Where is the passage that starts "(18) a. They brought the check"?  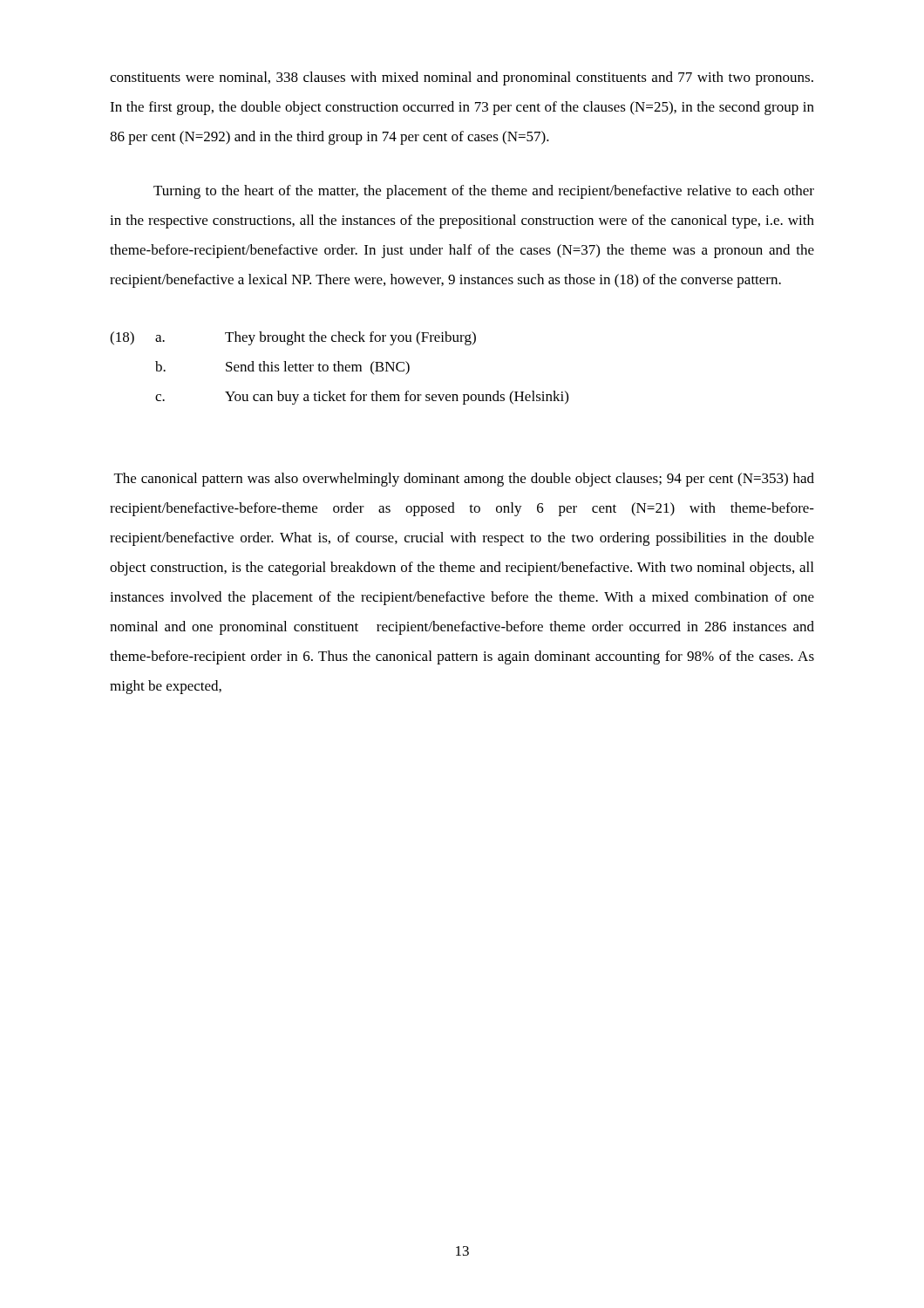462,337
